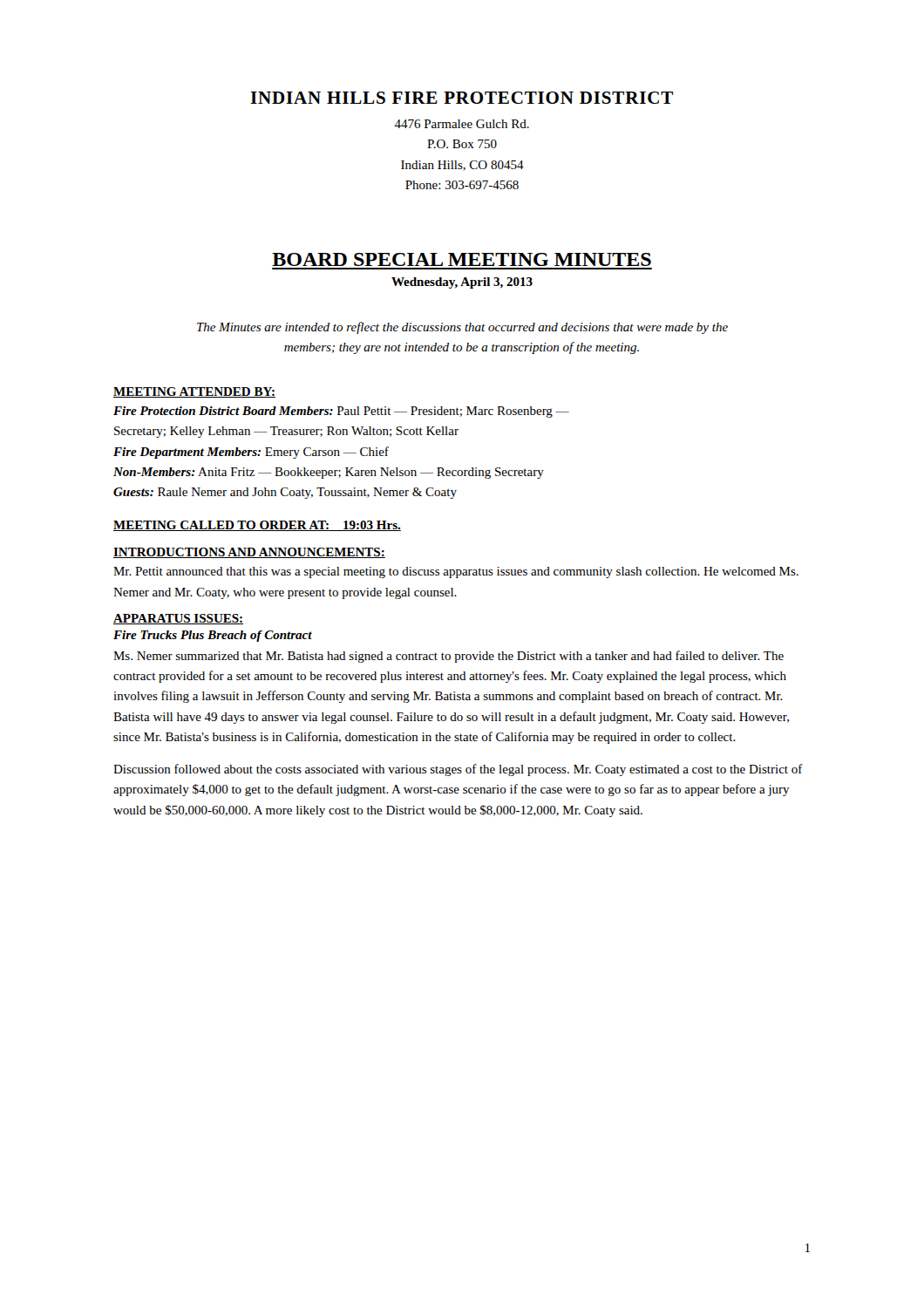Click where it says "Fire Trucks Plus Breach of Contract"
The height and width of the screenshot is (1308, 924).
click(213, 636)
